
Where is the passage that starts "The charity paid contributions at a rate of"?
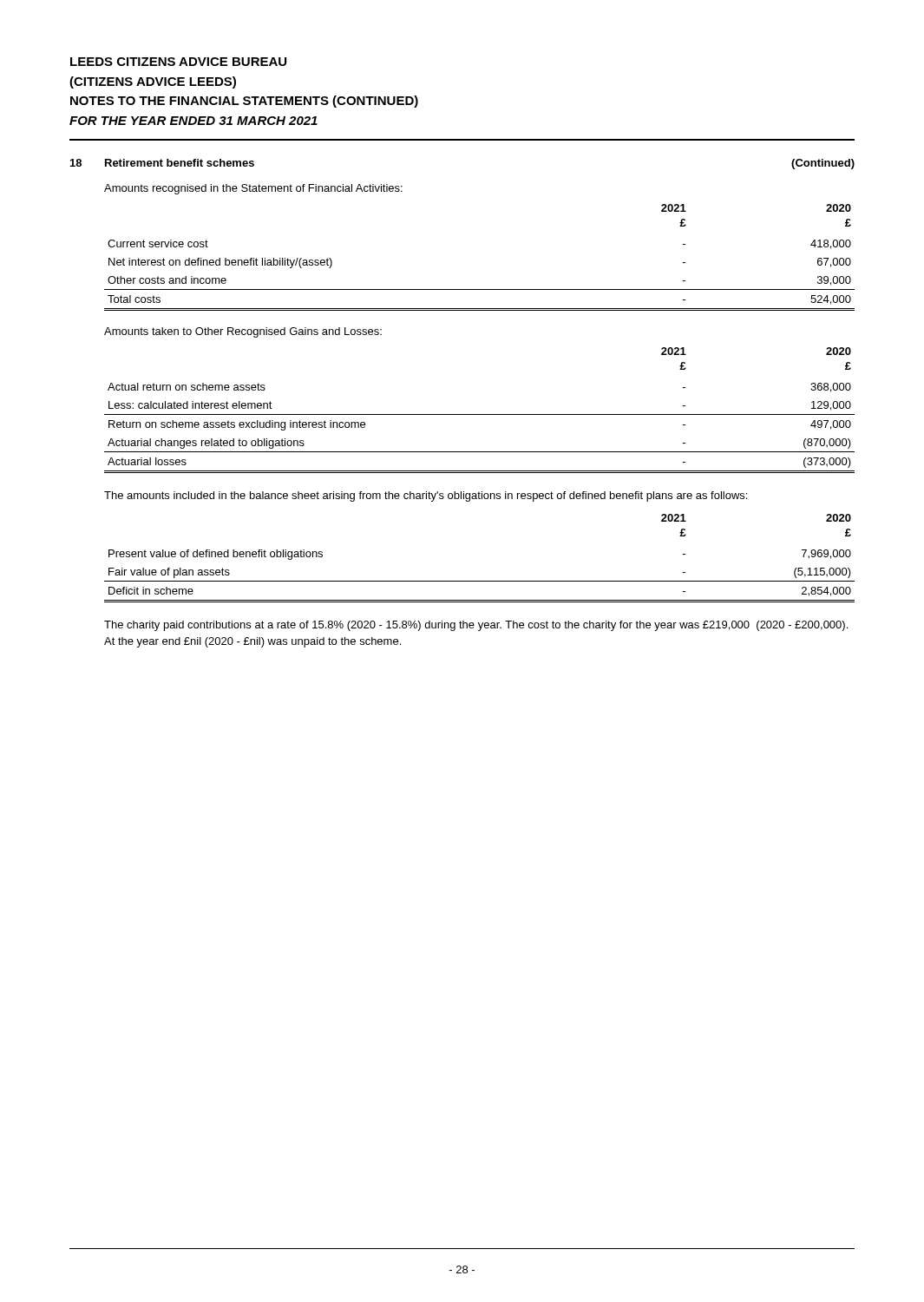coord(476,633)
